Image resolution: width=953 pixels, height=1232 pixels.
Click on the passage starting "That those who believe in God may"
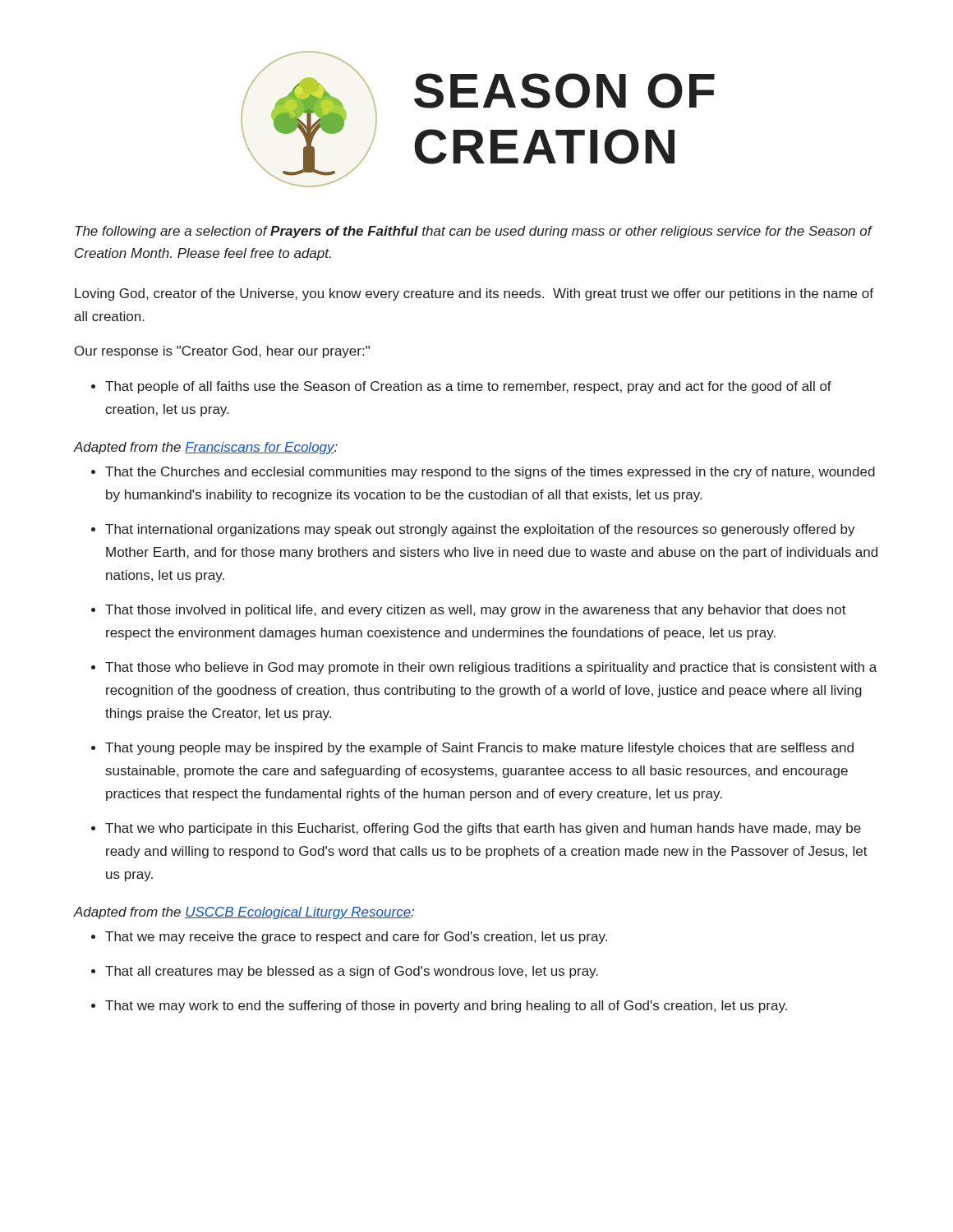click(491, 690)
